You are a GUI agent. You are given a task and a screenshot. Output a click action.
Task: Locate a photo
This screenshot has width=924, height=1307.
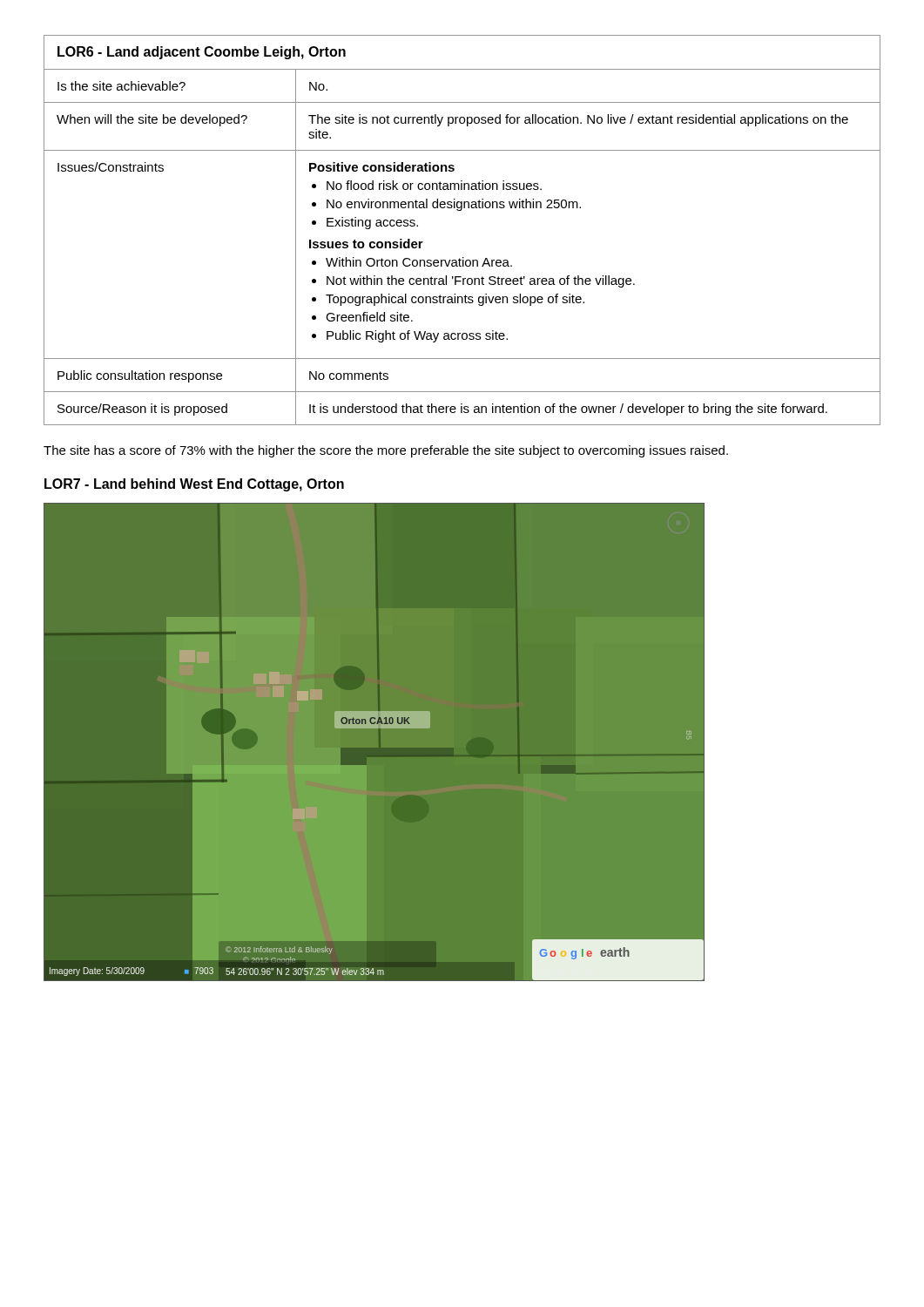coord(374,741)
